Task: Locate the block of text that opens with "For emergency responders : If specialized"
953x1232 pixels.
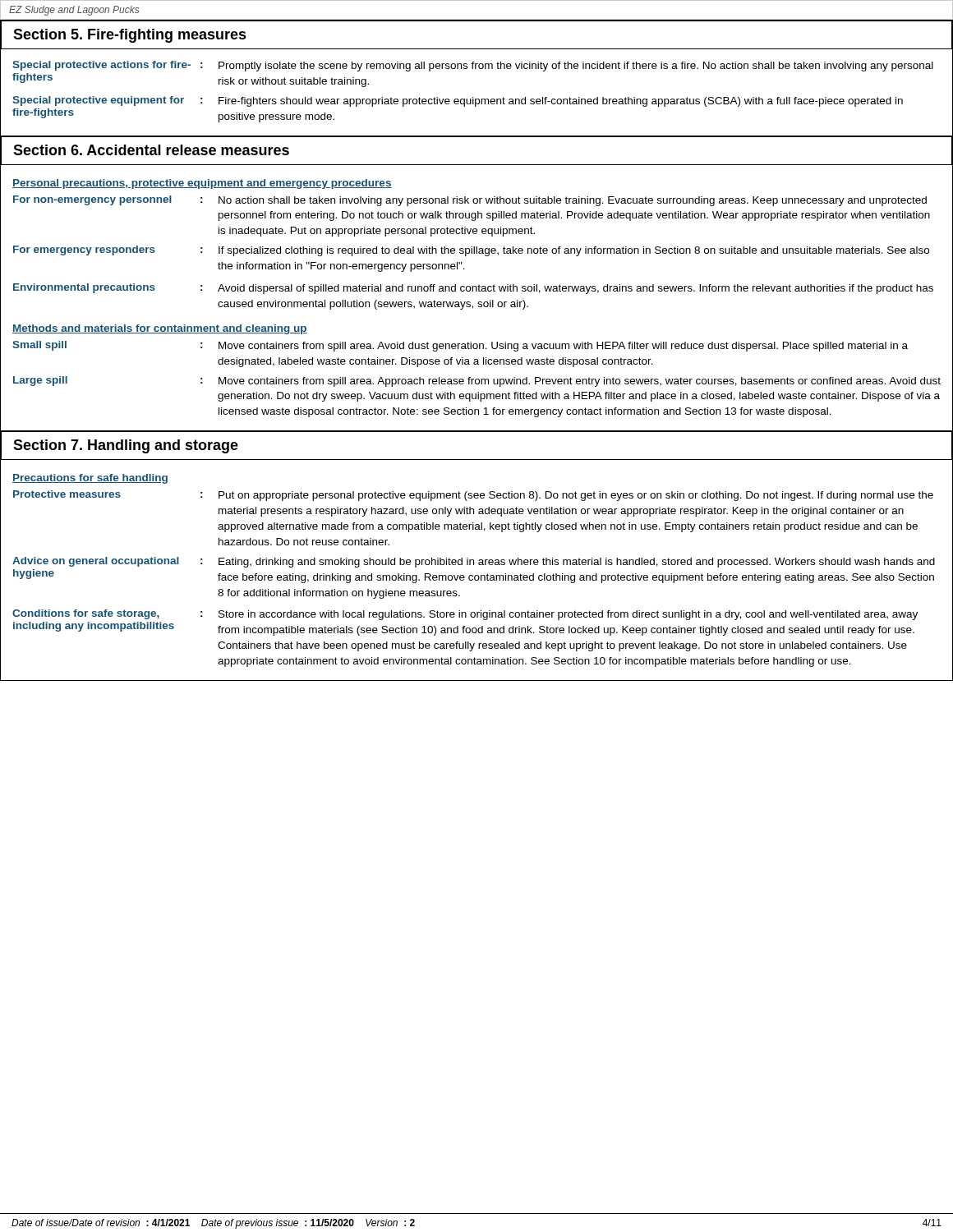Action: click(476, 259)
